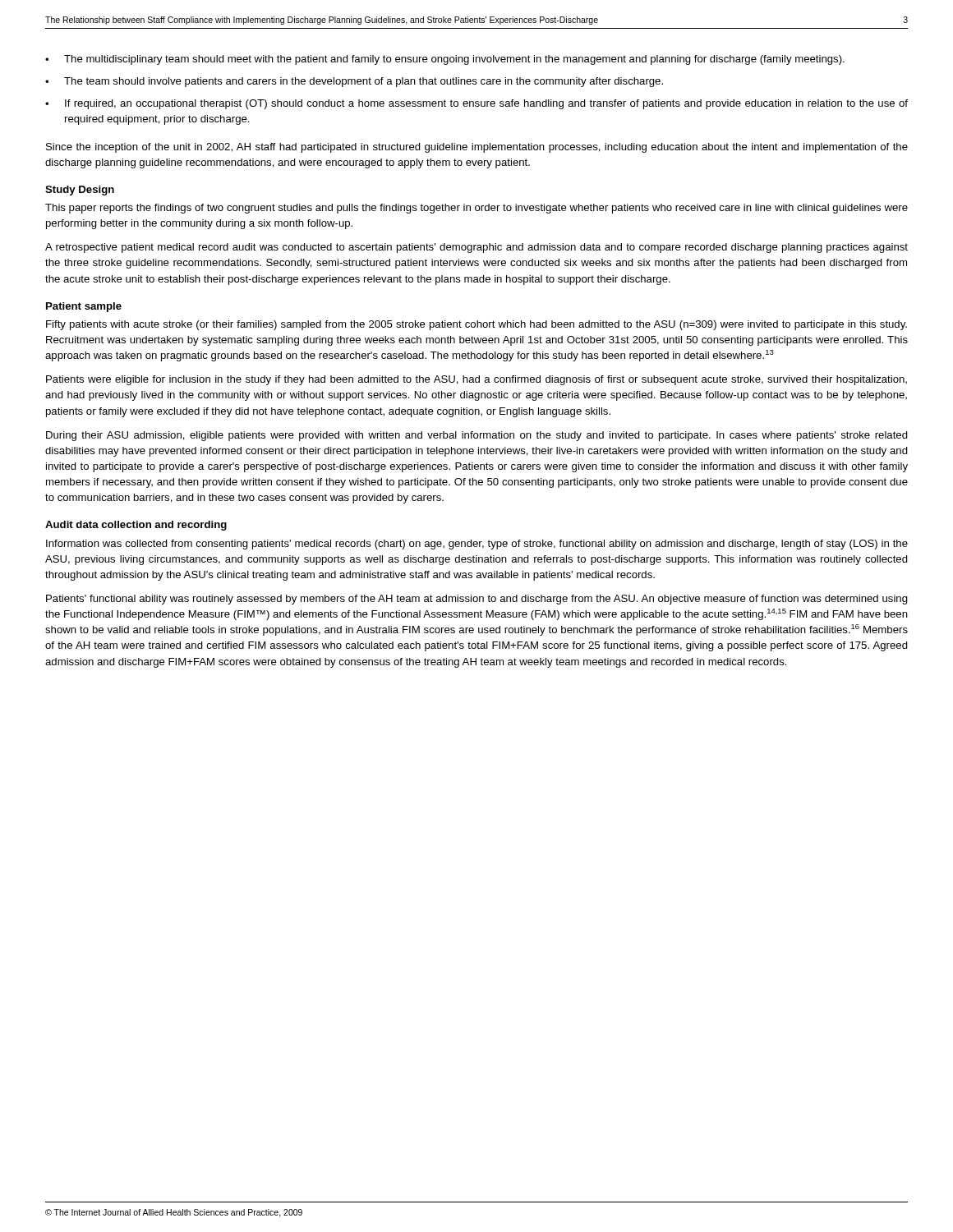
Task: Click the passage that begins "Information was collected from consenting"
Action: (x=476, y=559)
